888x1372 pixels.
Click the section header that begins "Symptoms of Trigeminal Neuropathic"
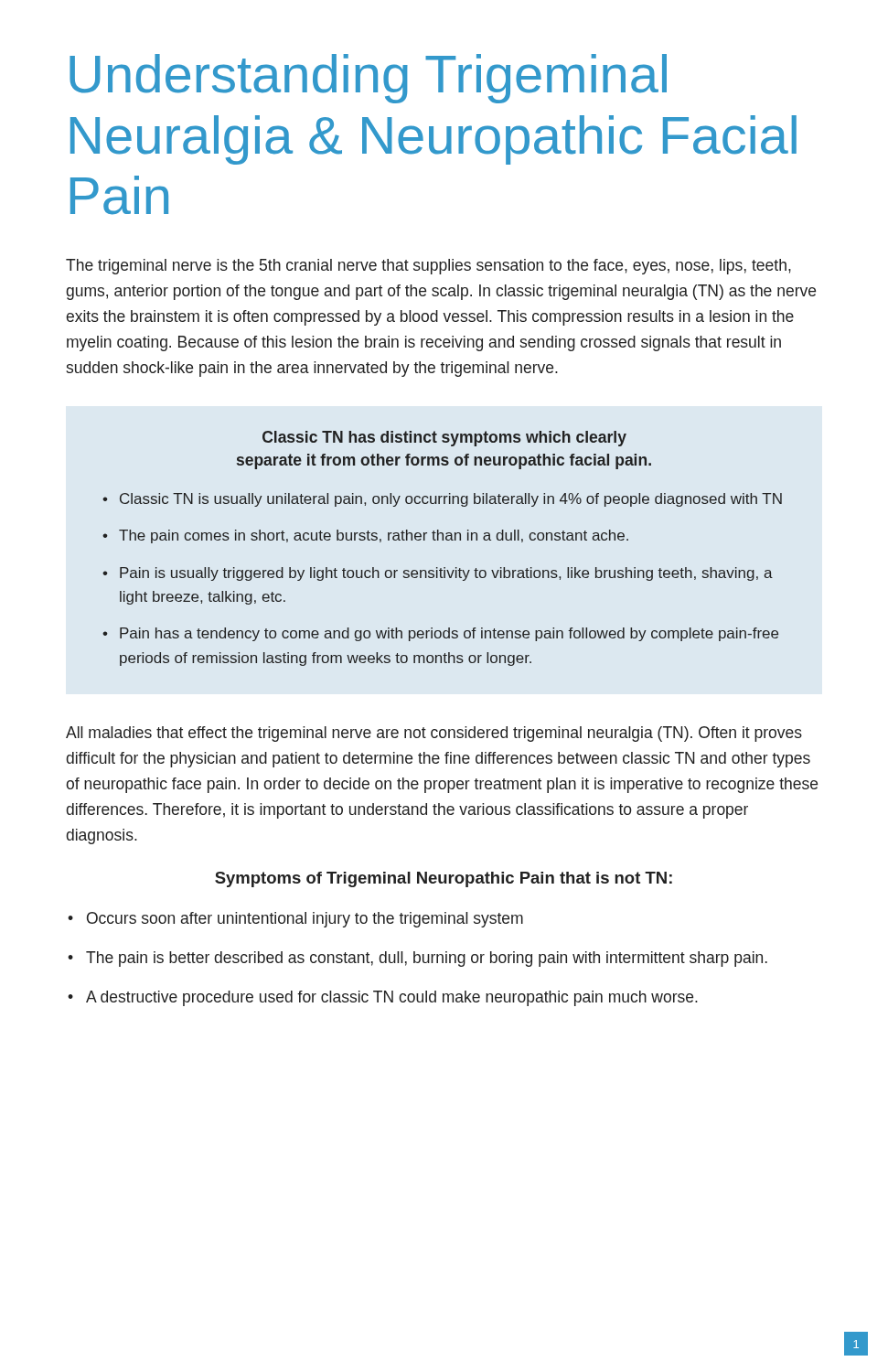(444, 878)
